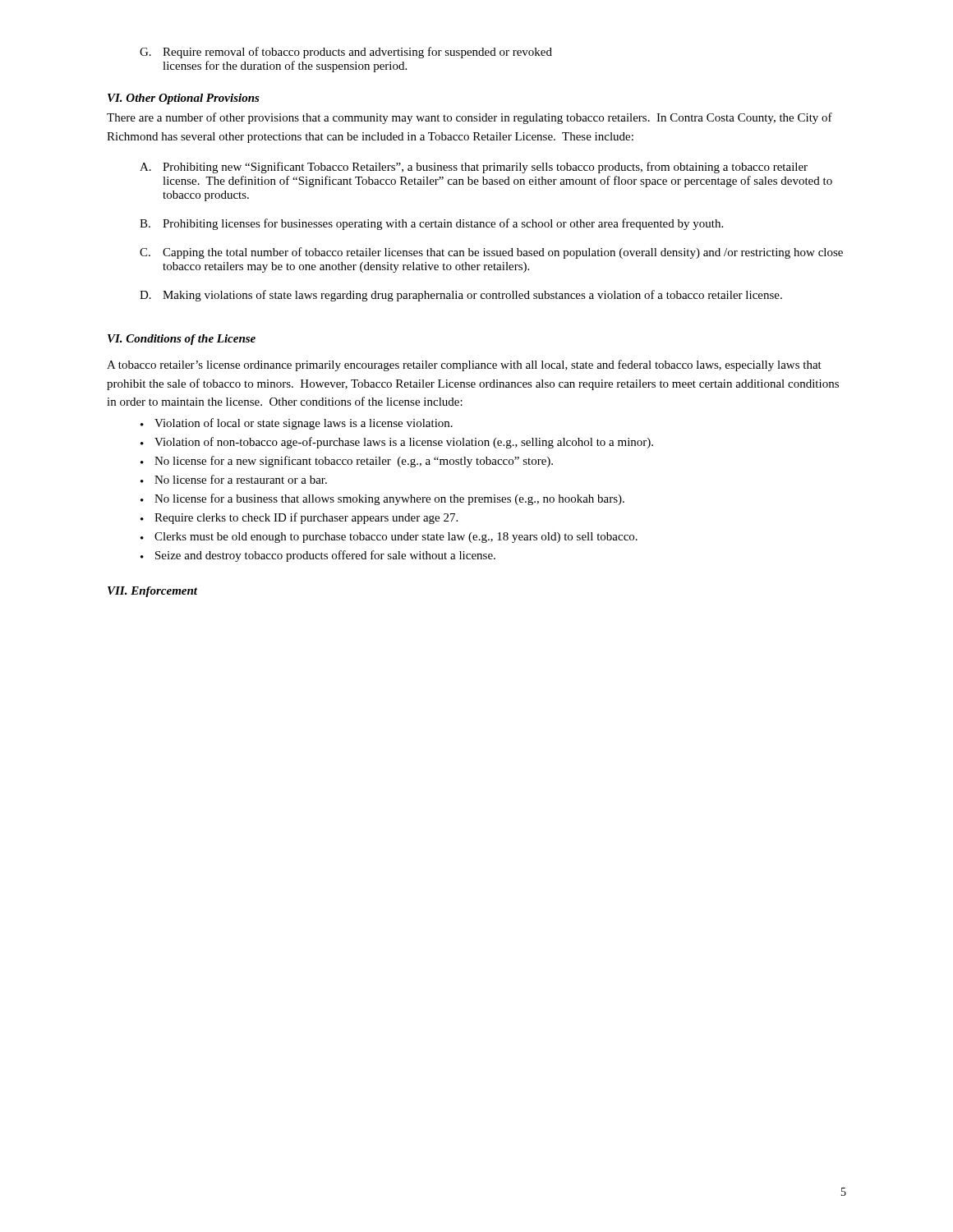Find the element starting "• No license for a restaurant or a"
The image size is (953, 1232).
[x=234, y=480]
